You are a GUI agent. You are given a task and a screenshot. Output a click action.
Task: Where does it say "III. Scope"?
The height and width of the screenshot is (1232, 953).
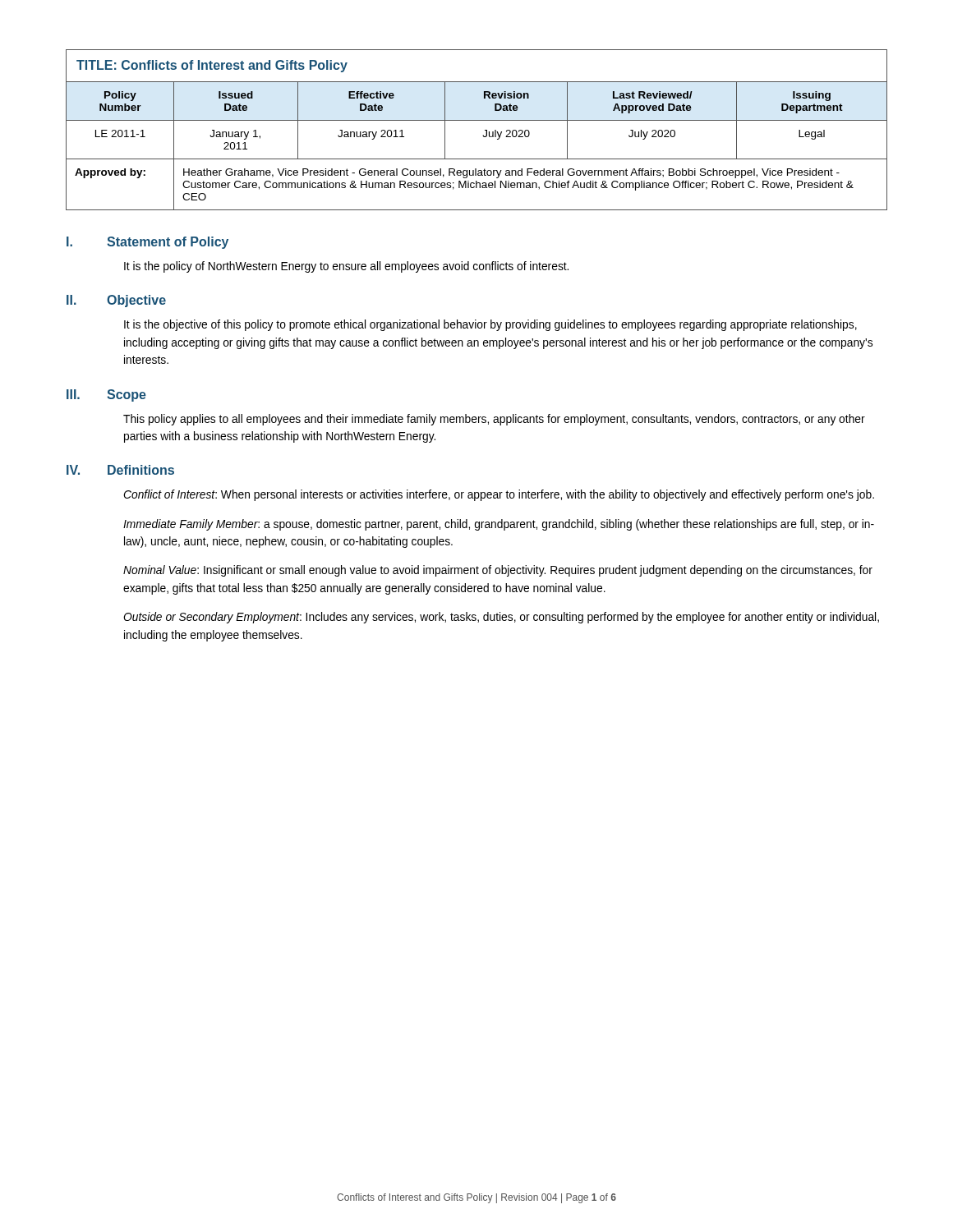pos(106,395)
